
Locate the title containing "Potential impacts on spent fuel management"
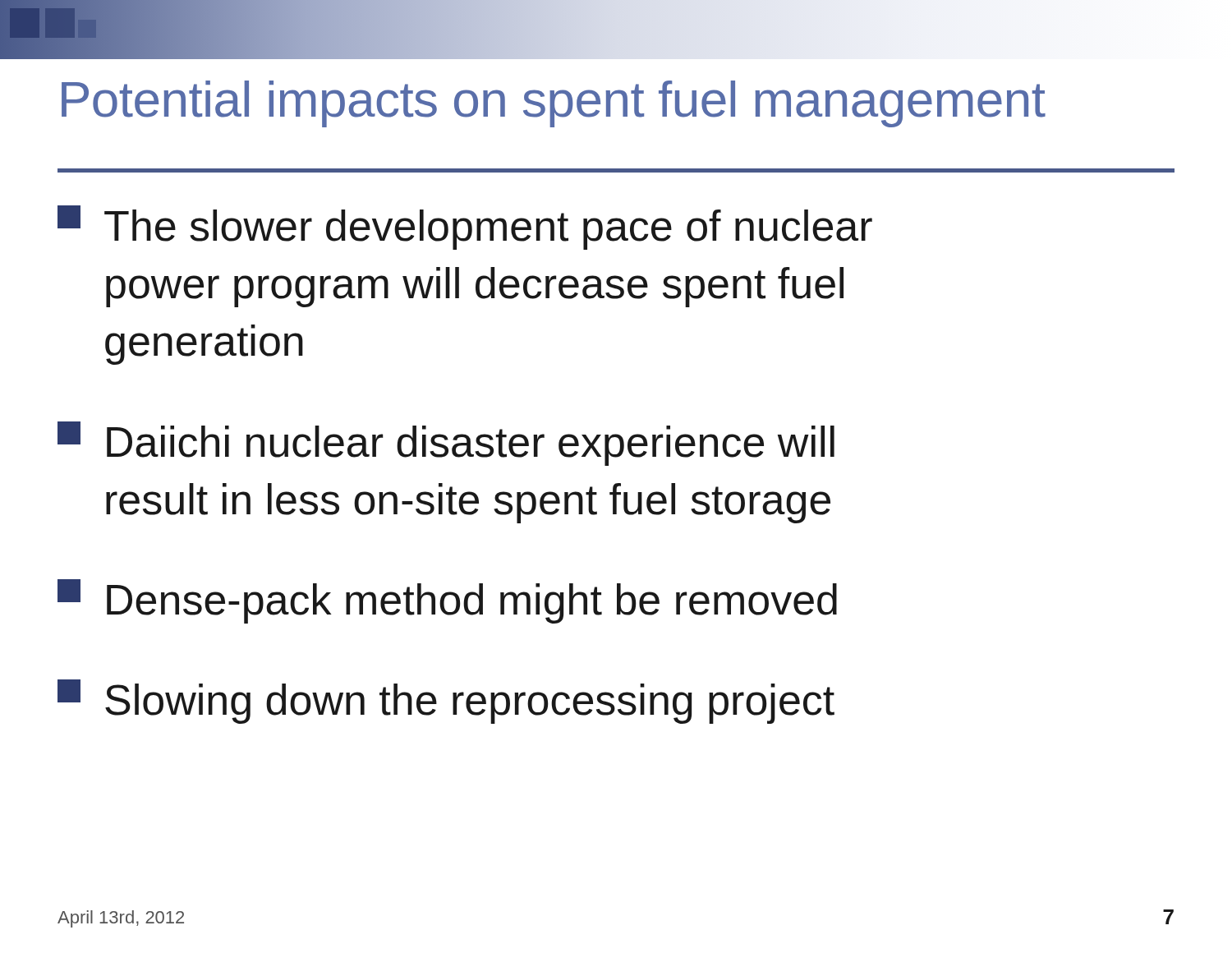(616, 99)
